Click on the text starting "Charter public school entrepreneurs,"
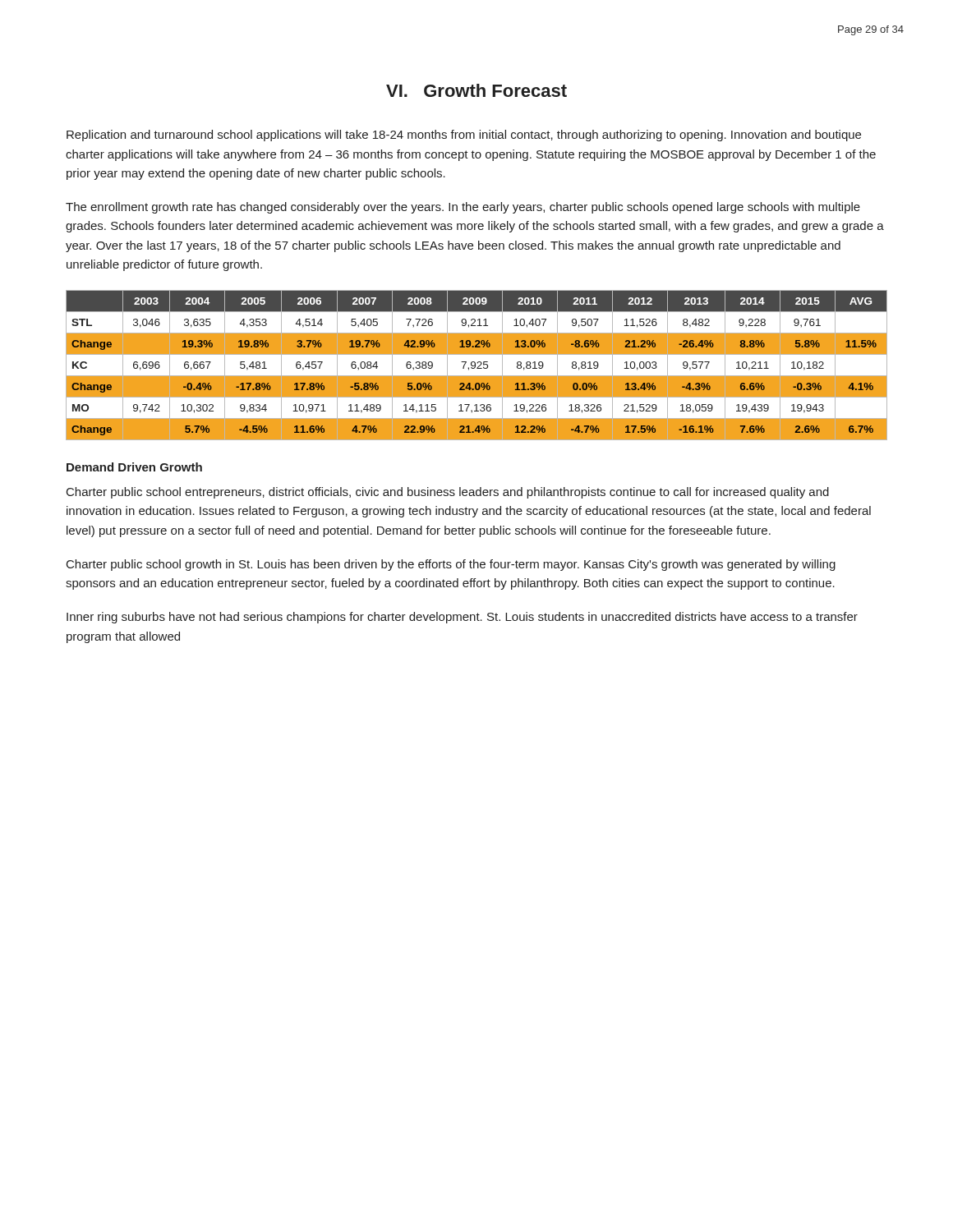The image size is (953, 1232). click(469, 511)
